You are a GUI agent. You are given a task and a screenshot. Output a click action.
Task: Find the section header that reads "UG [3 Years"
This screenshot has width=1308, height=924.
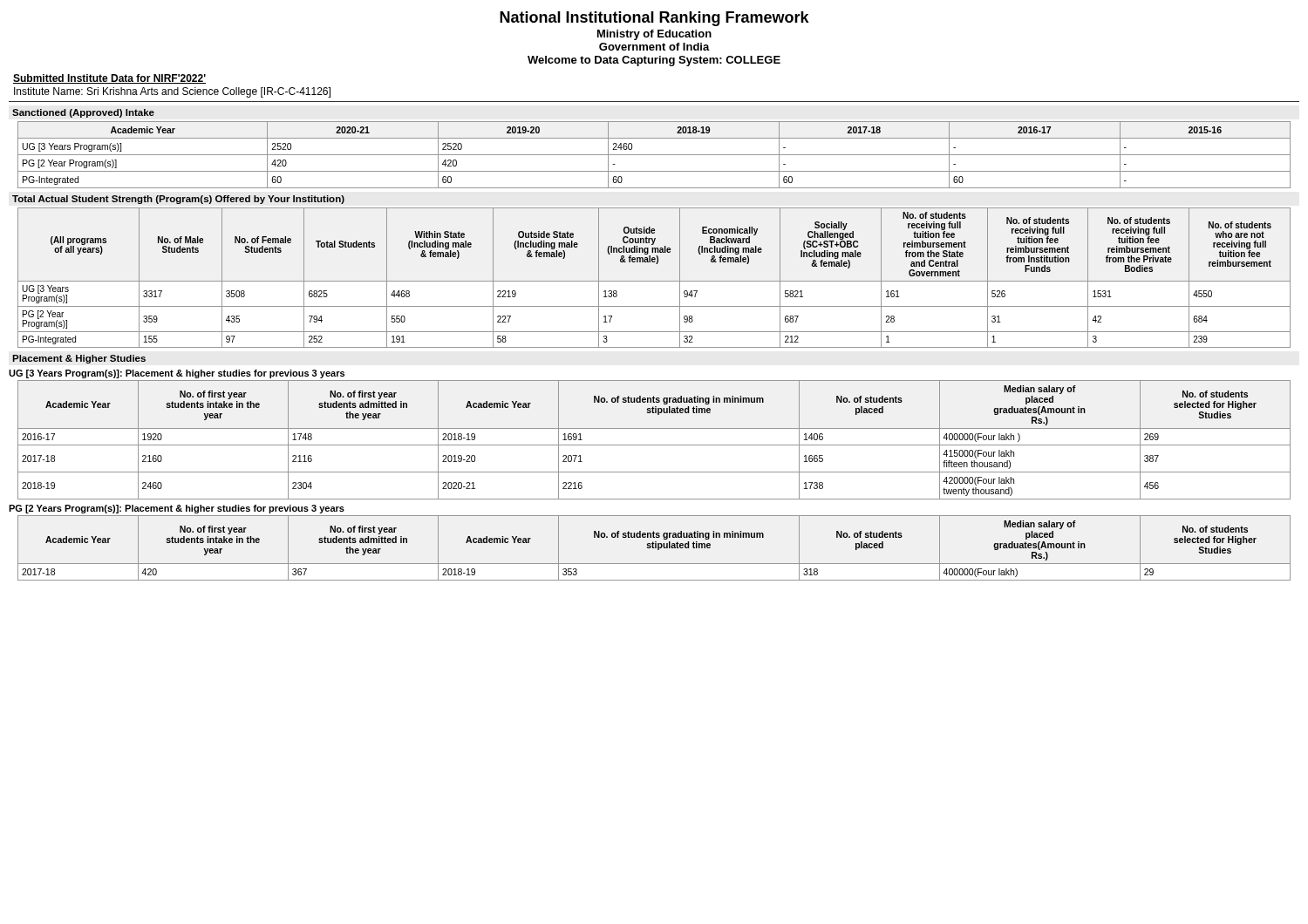(x=177, y=373)
